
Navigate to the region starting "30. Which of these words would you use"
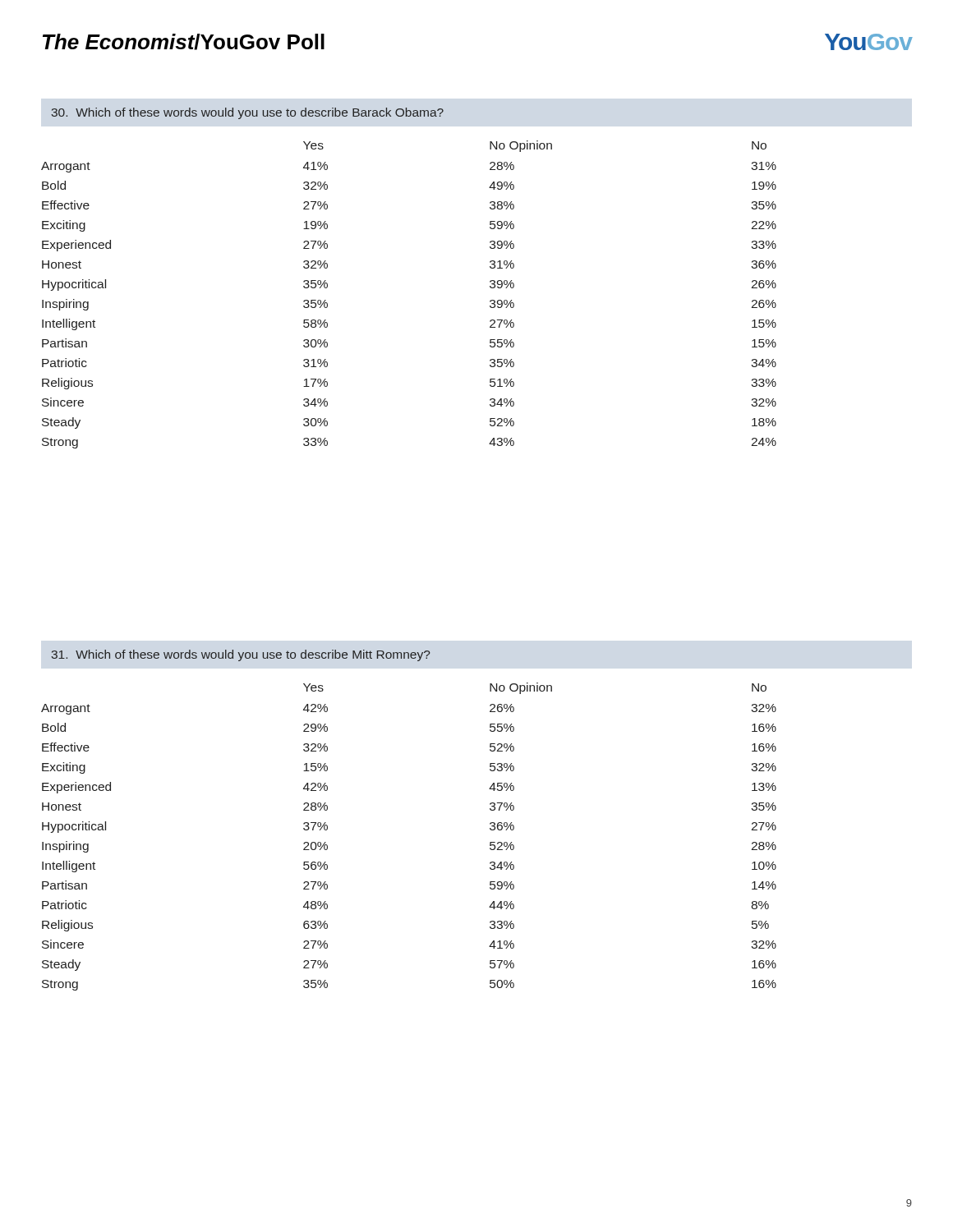click(247, 113)
